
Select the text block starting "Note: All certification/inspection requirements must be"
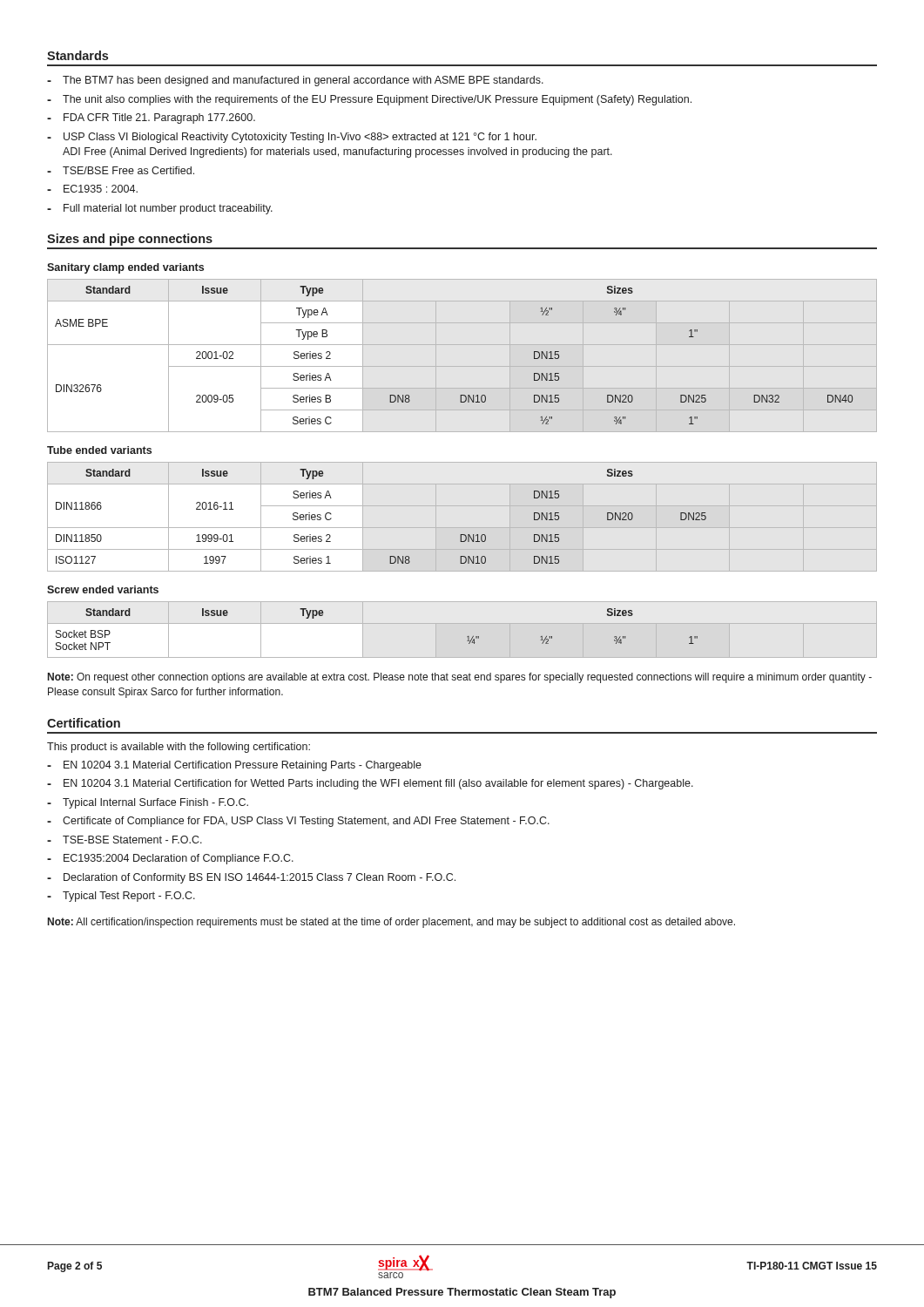point(391,922)
